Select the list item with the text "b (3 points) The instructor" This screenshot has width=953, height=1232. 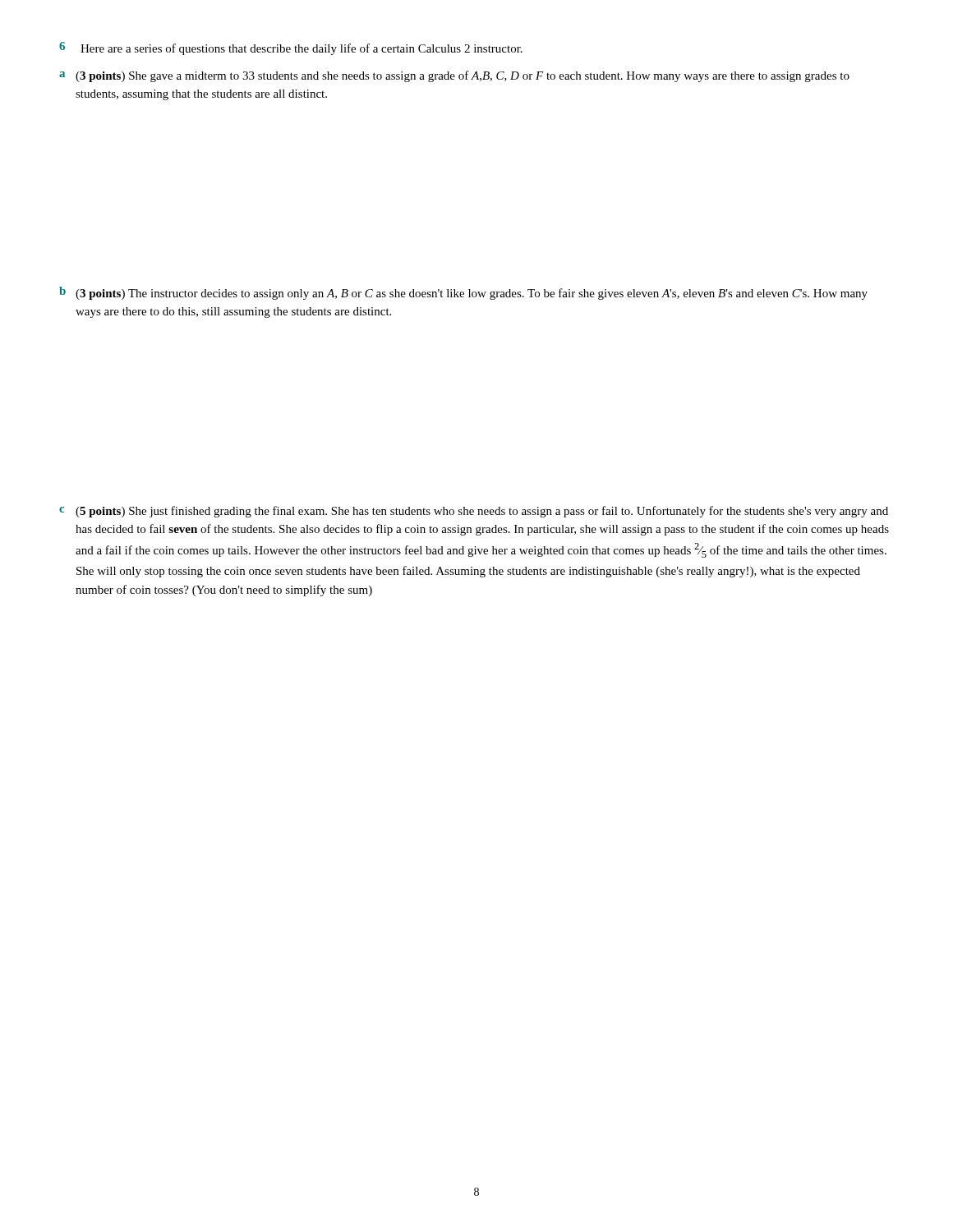point(476,302)
